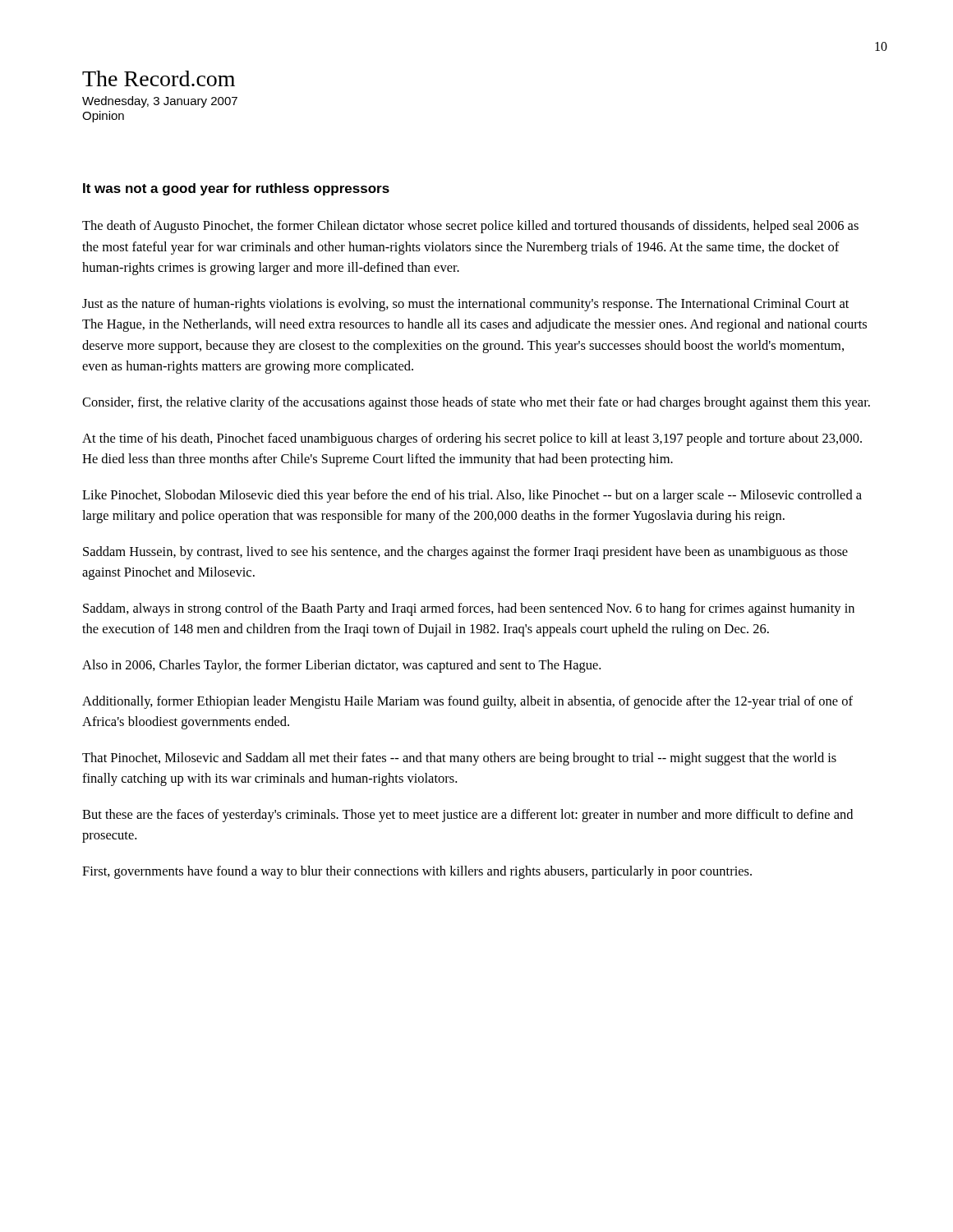Locate the block of text that opens with "At the time of his death, Pinochet faced"
The image size is (953, 1232).
pyautogui.click(x=472, y=448)
